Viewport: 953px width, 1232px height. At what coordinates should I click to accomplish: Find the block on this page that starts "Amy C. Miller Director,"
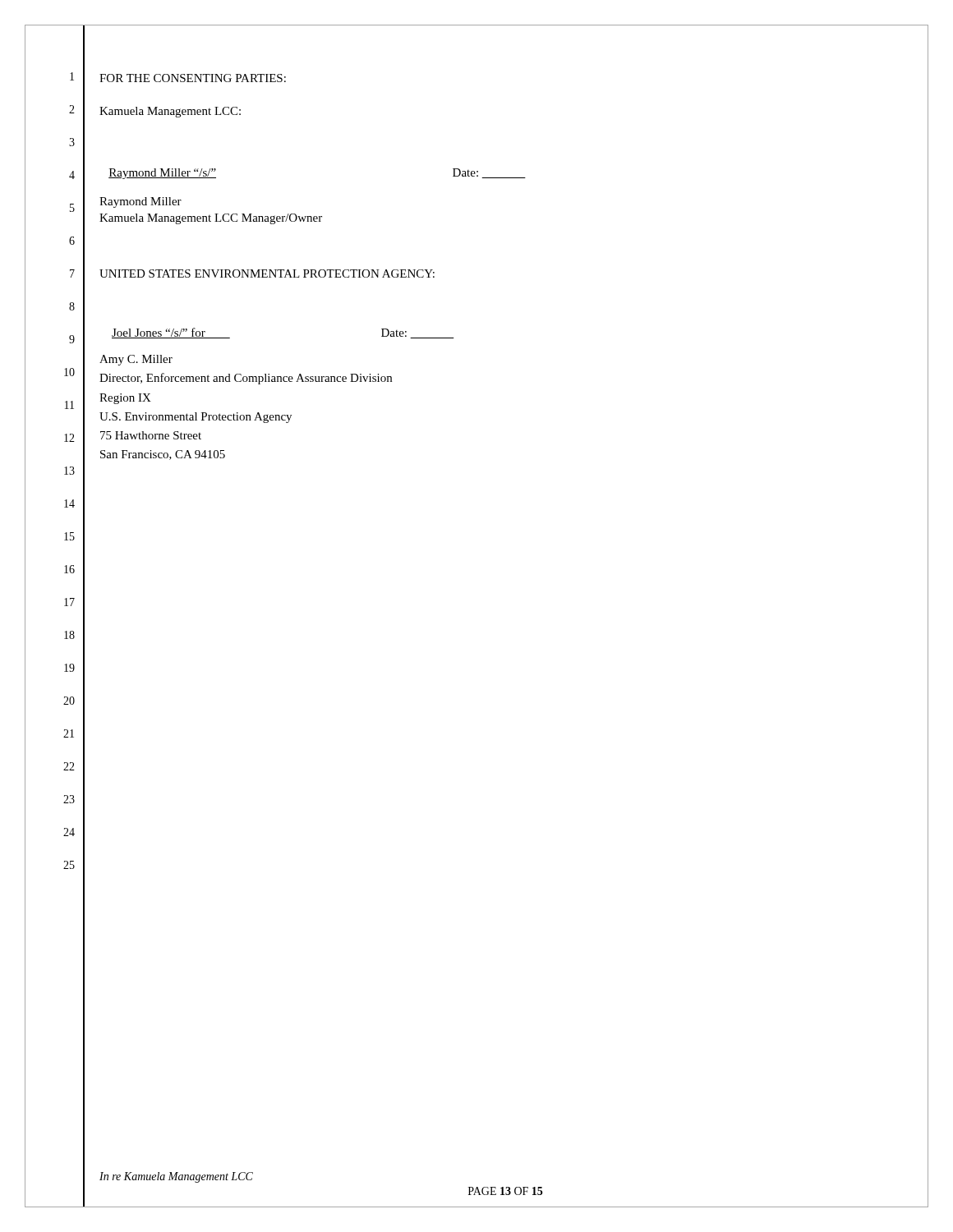[x=246, y=407]
